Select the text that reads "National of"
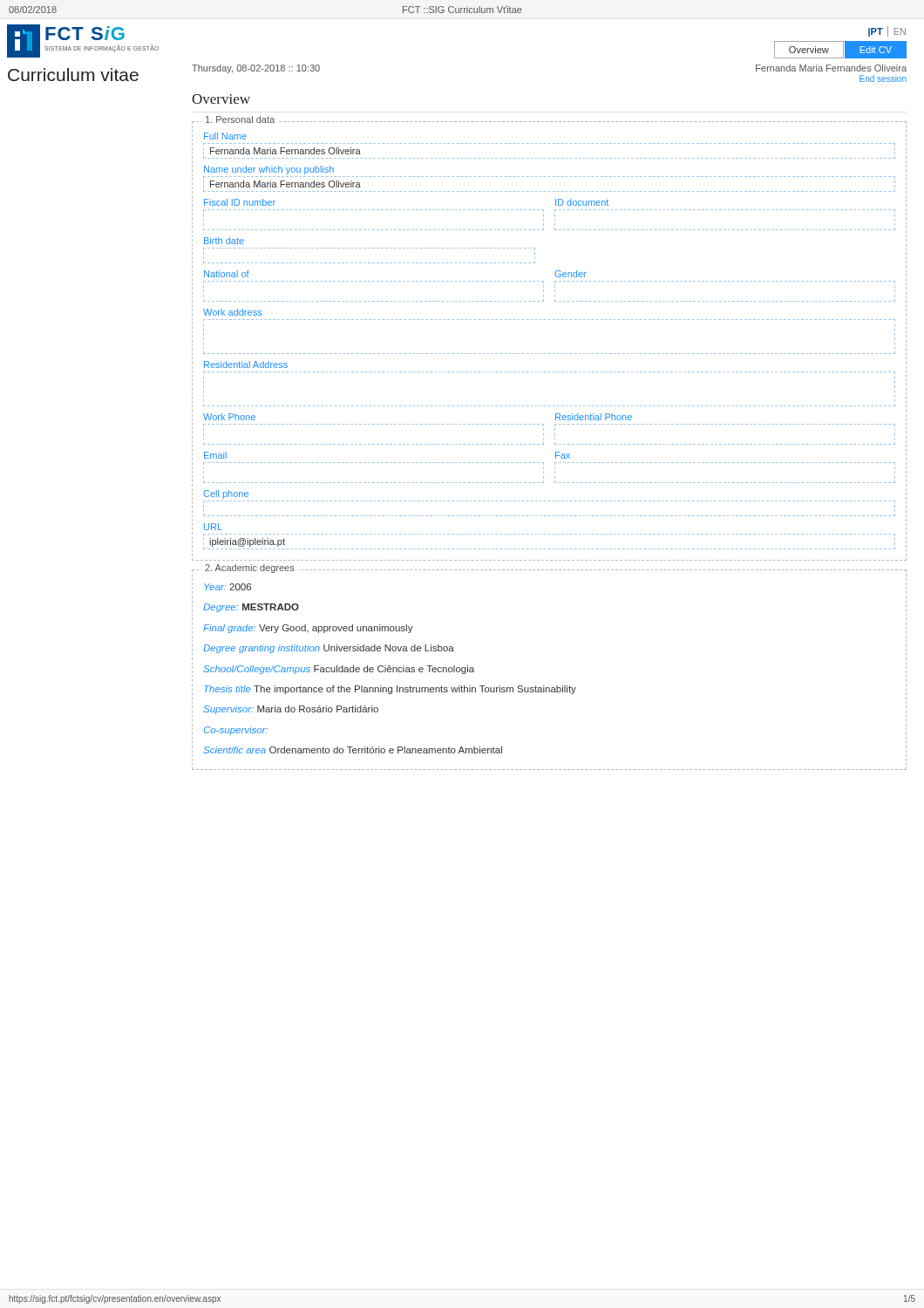Screen dimensions: 1308x924 tap(374, 285)
